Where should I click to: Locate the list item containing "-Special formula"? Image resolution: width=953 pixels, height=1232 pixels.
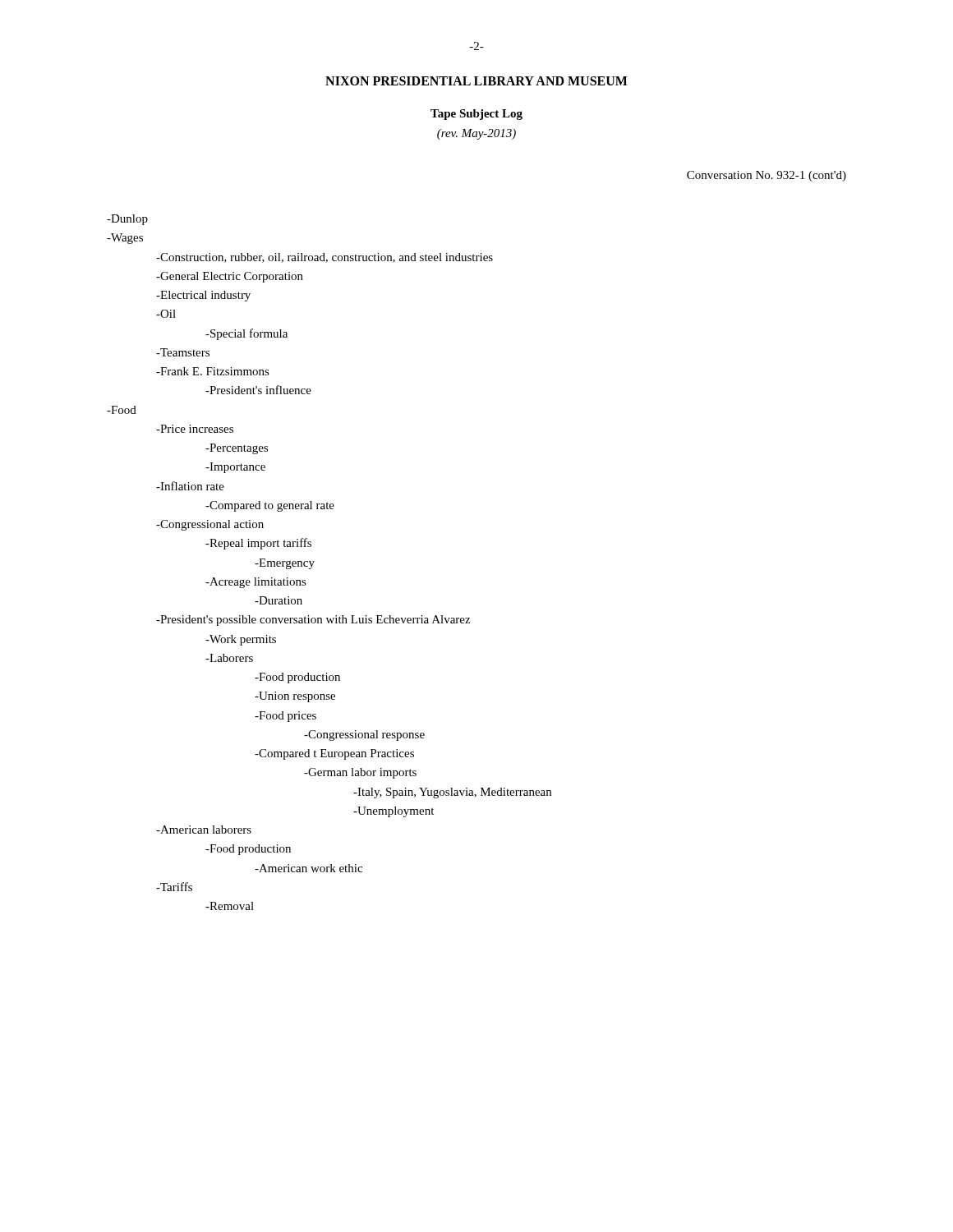pyautogui.click(x=247, y=333)
